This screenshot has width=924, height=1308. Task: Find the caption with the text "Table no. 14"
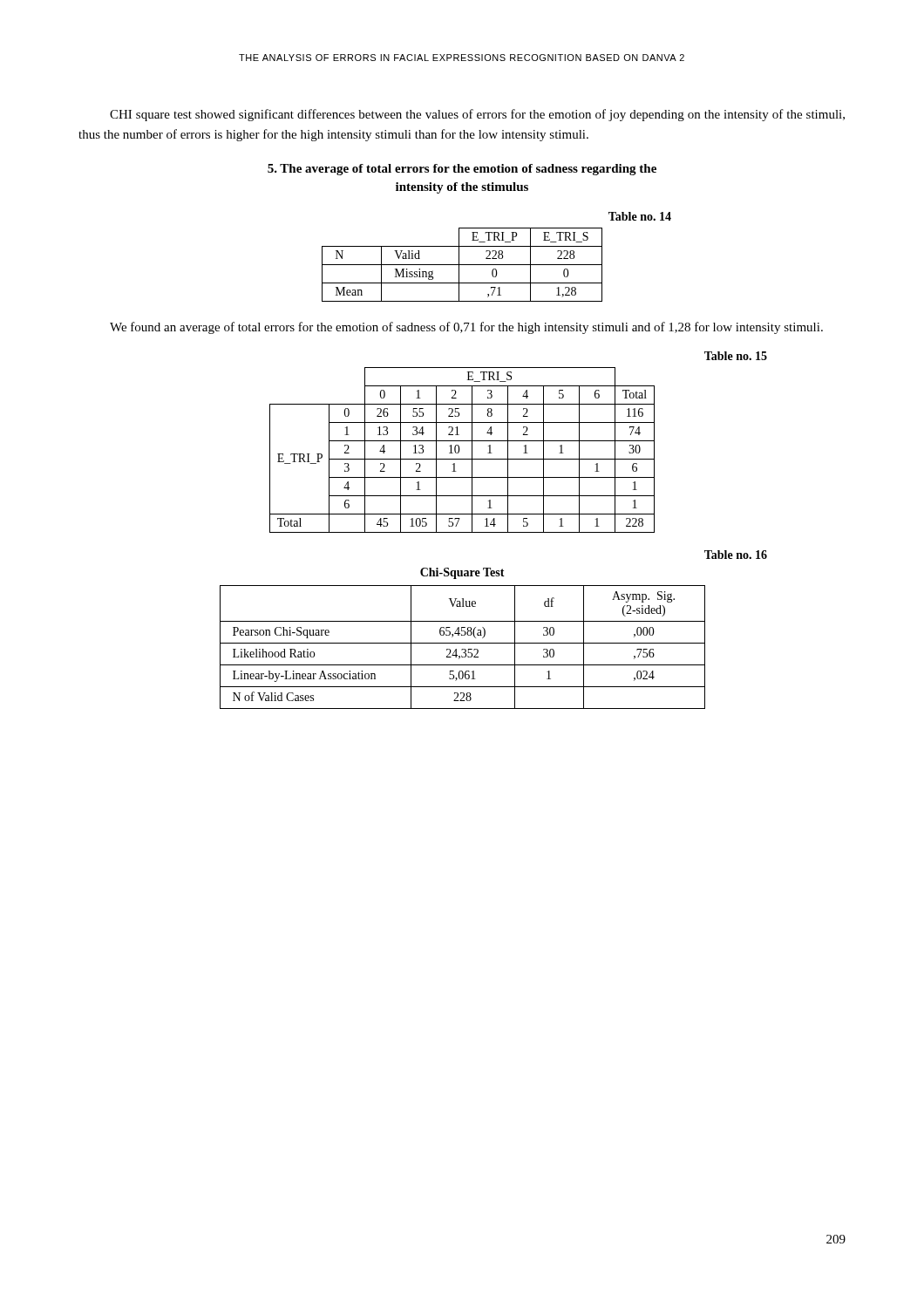tap(640, 217)
